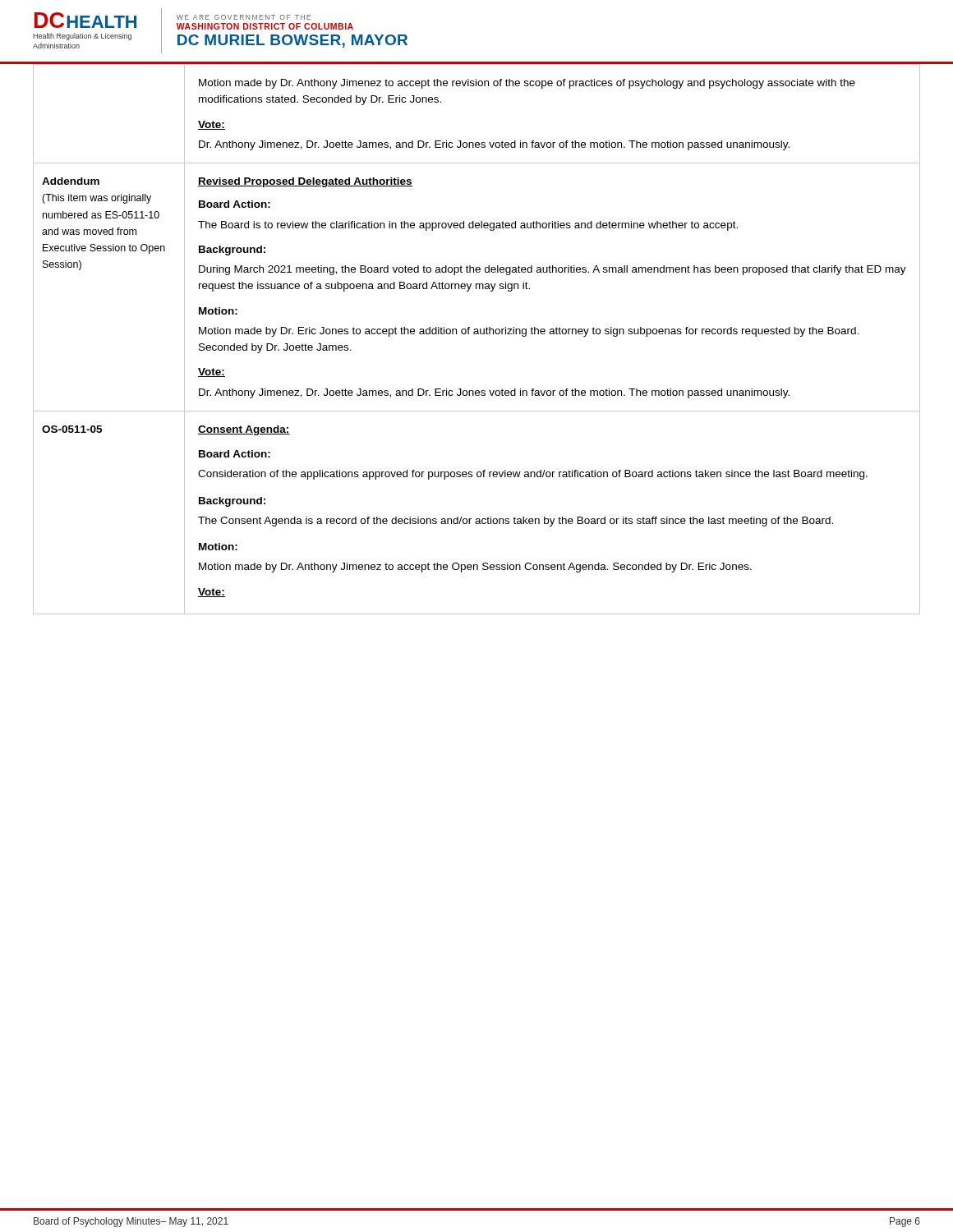Find the element starting "Motion made by Dr. Anthony Jimenez"

527,91
